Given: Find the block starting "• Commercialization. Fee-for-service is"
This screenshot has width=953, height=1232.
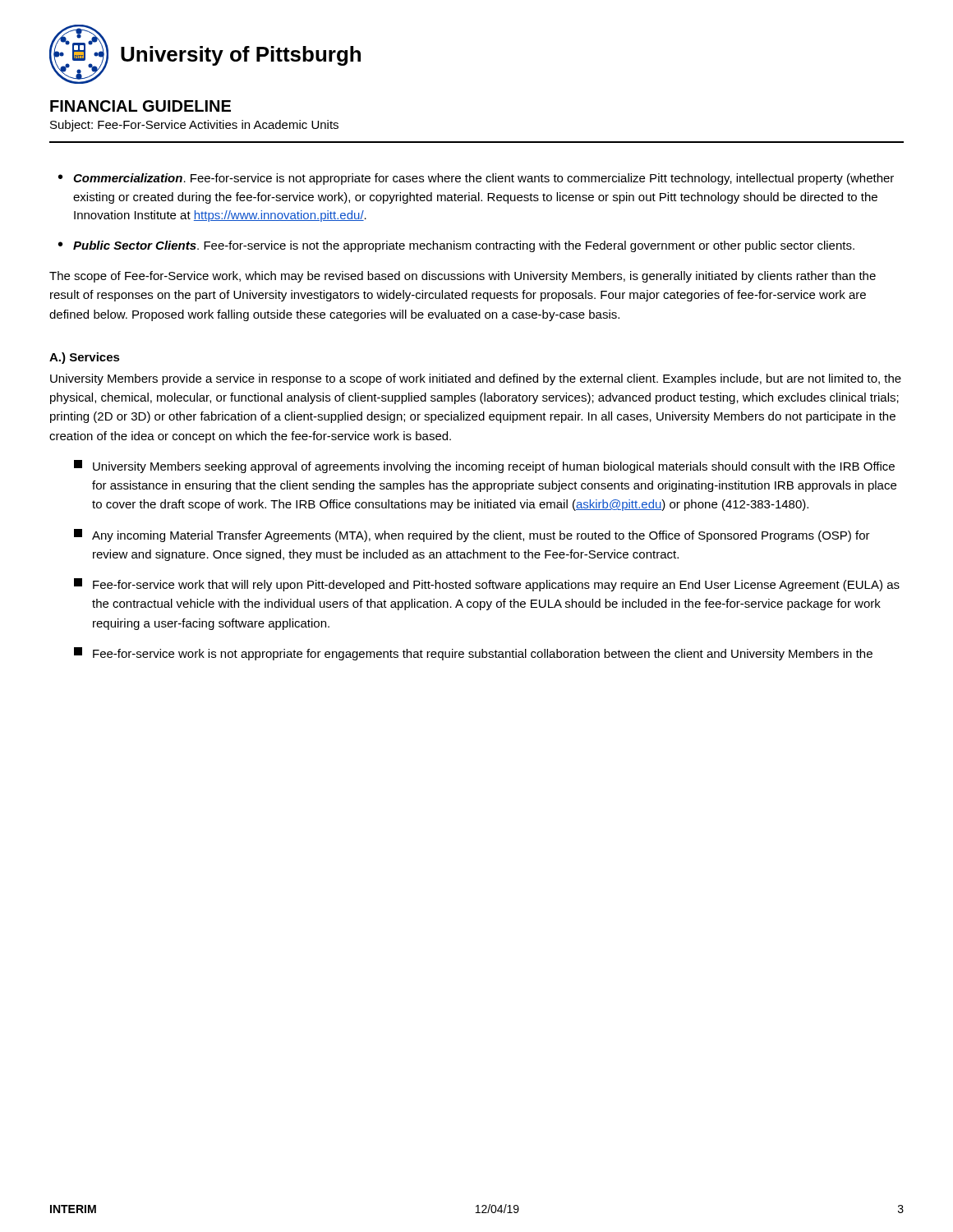Looking at the screenshot, I should click(481, 197).
